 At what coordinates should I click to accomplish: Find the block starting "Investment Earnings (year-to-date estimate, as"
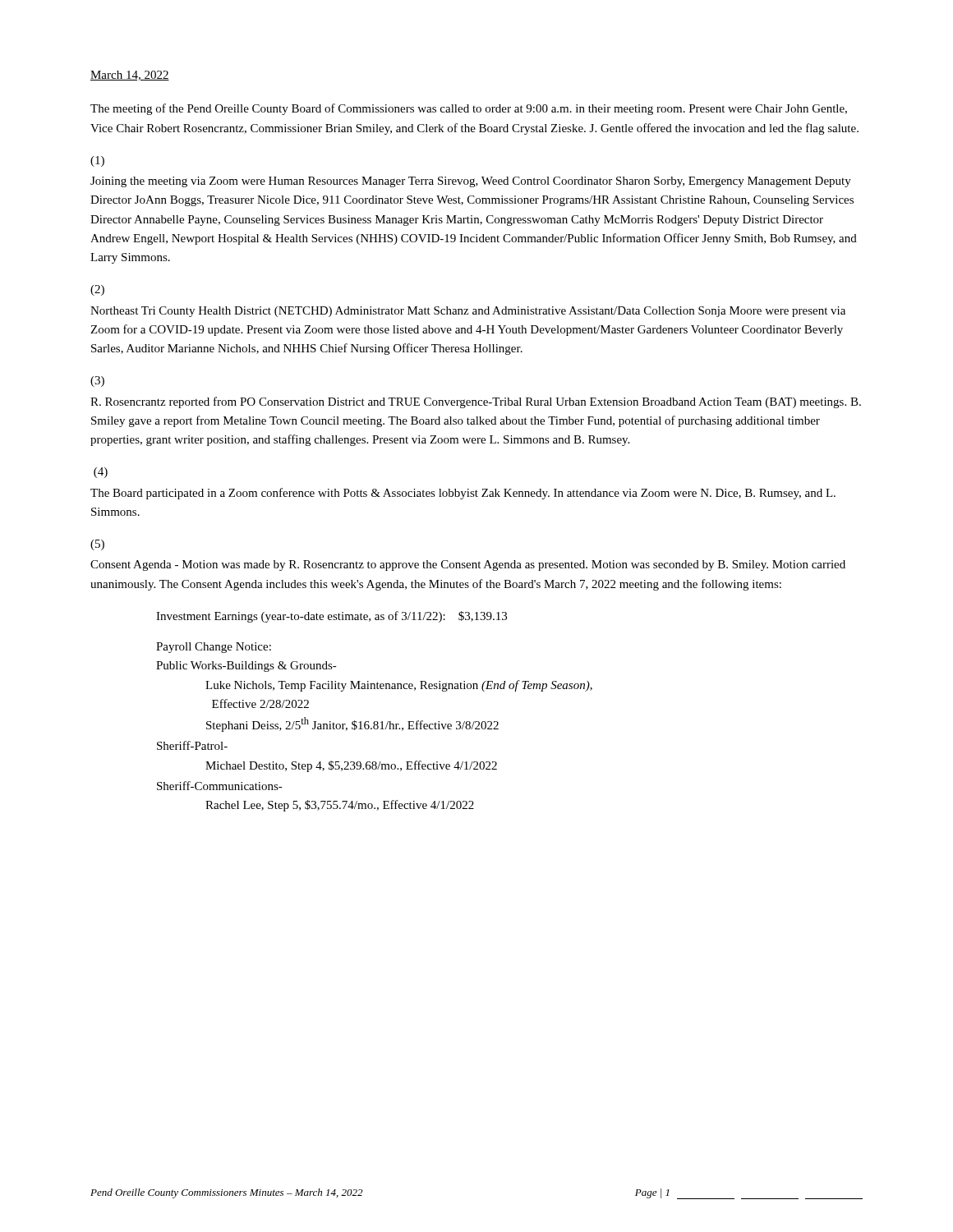pyautogui.click(x=332, y=616)
